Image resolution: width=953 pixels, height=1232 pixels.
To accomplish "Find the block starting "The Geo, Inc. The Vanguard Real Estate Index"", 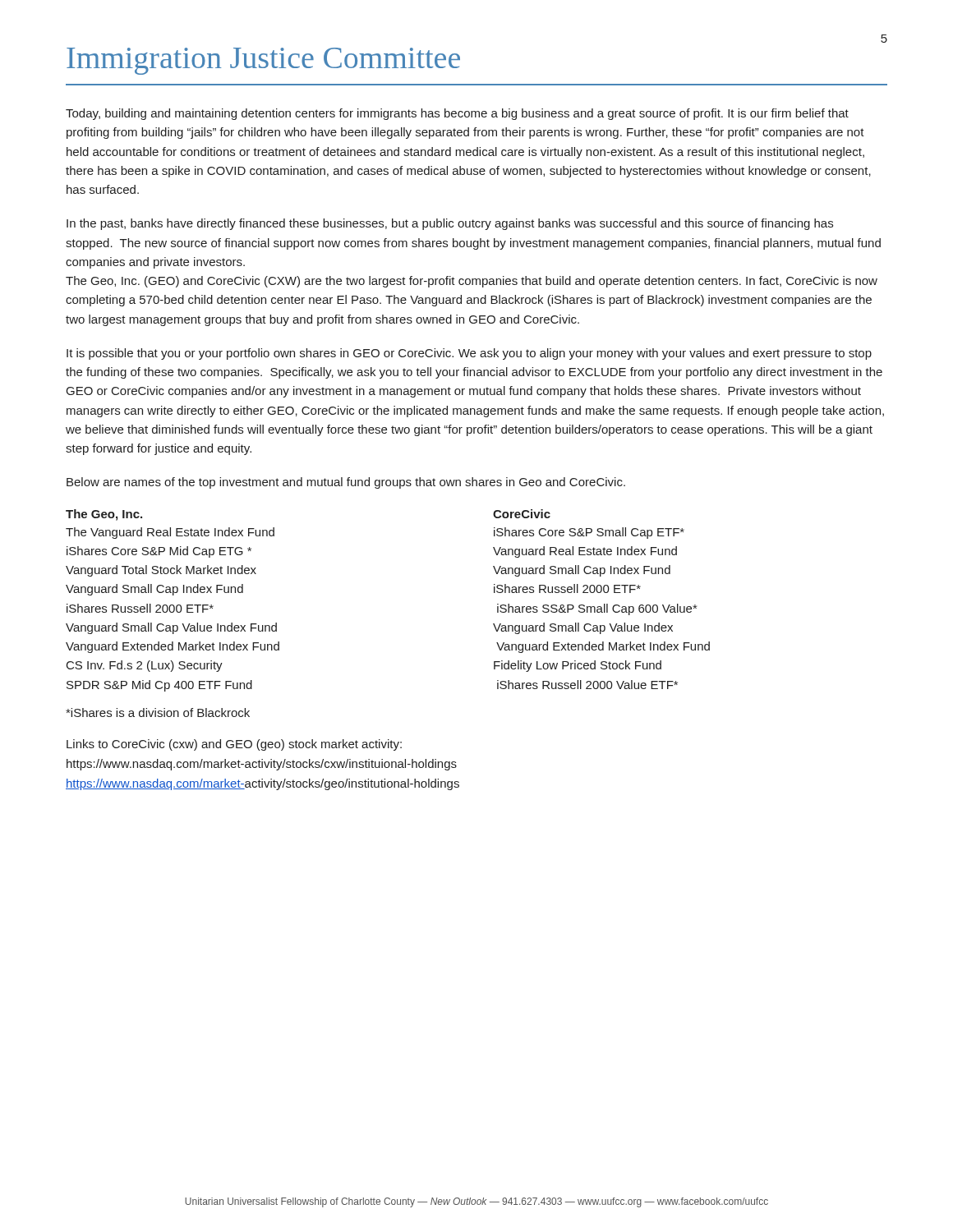I will pyautogui.click(x=104, y=515).
